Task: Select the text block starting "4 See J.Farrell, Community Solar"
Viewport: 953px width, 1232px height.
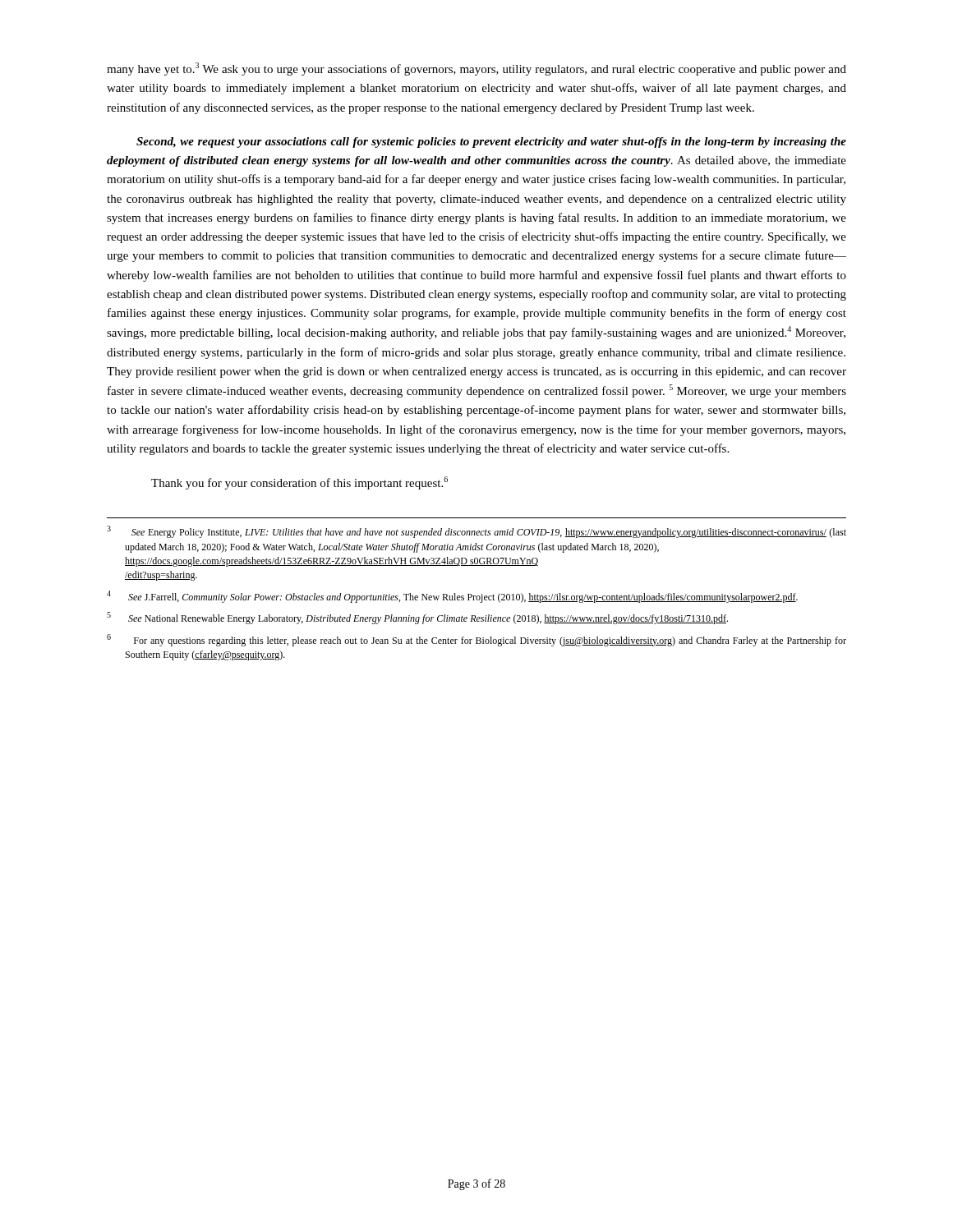Action: click(452, 596)
